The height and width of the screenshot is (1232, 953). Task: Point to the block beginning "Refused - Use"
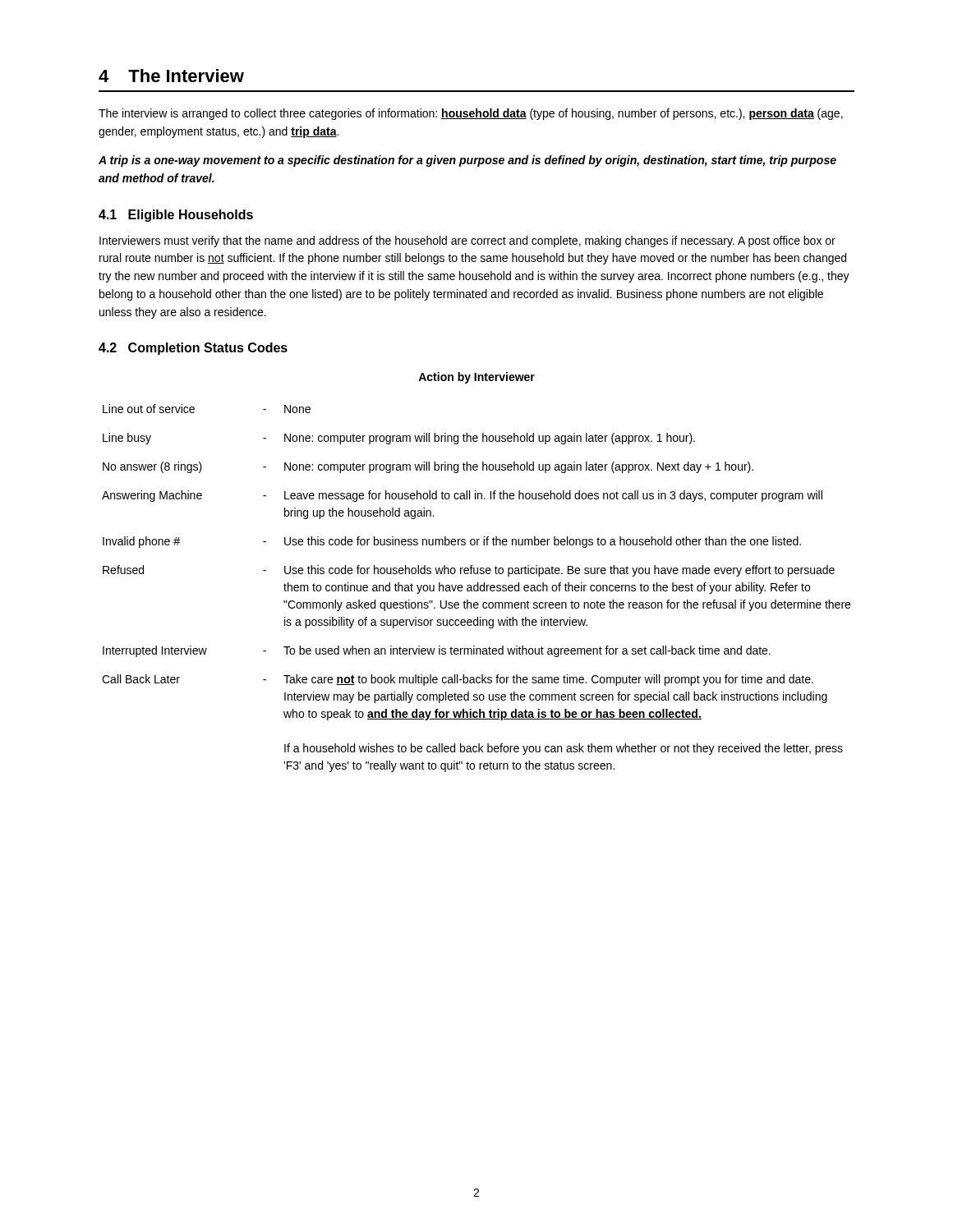(476, 596)
